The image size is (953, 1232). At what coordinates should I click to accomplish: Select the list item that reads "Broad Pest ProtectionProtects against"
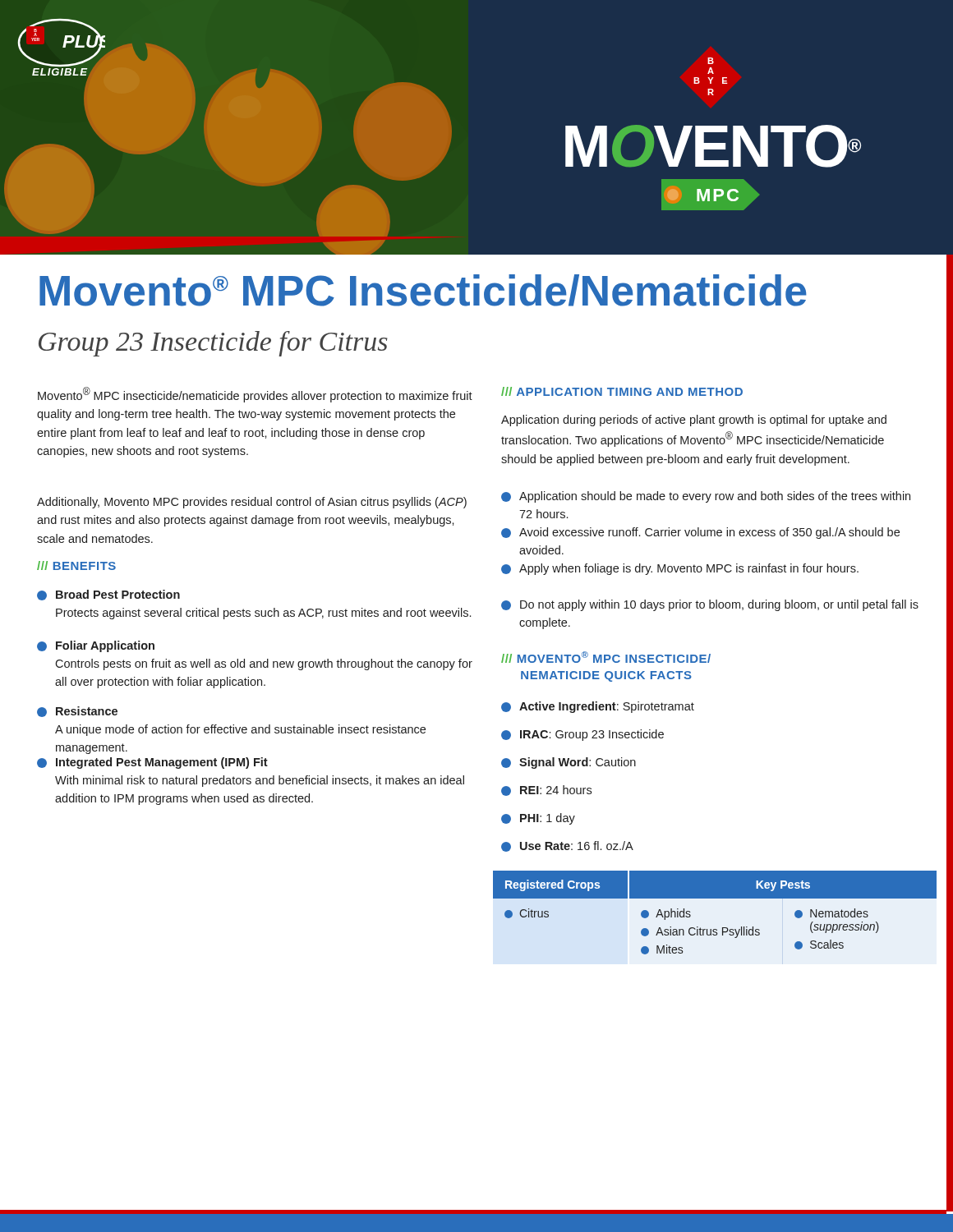254,604
